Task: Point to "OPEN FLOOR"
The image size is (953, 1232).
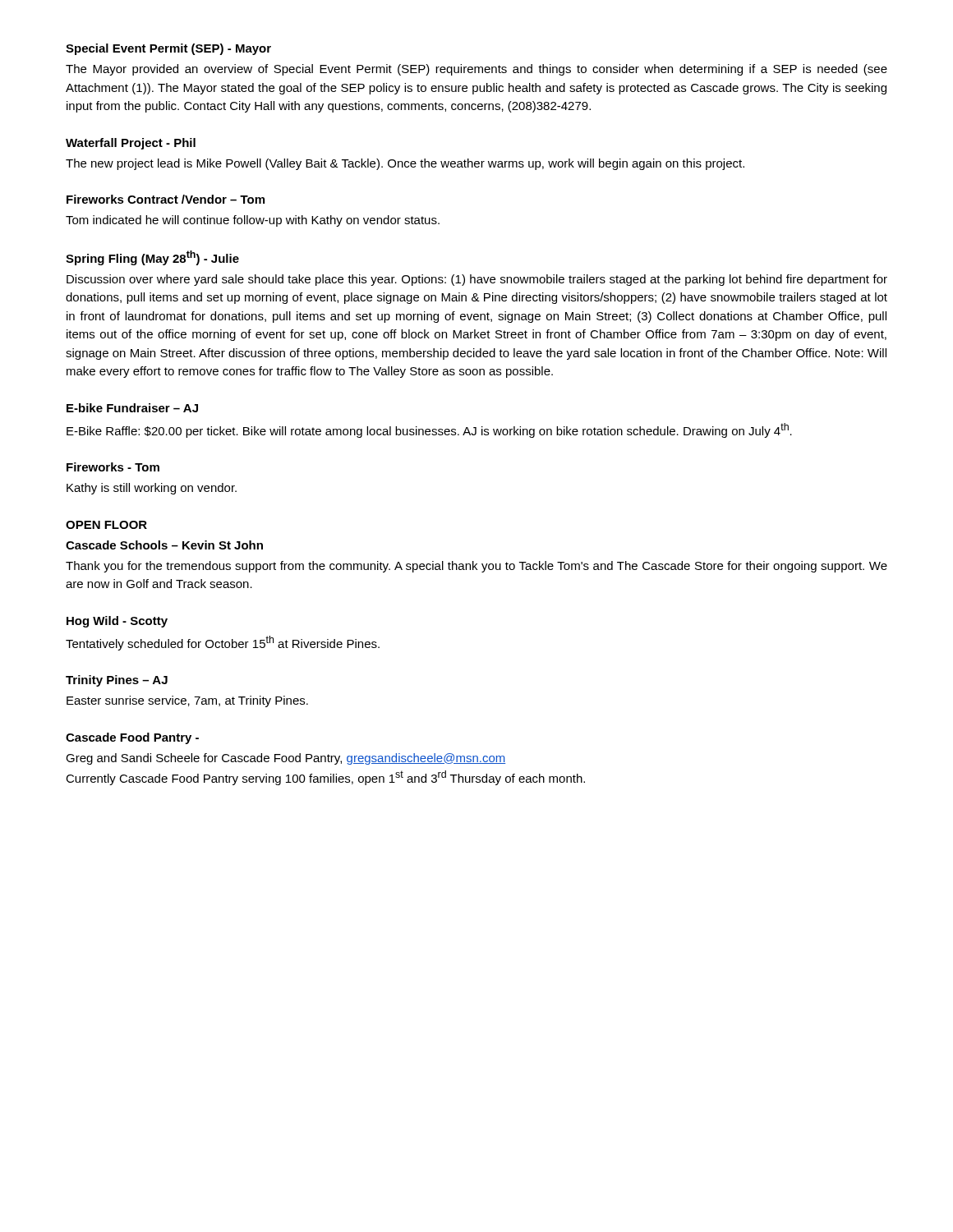Action: (x=106, y=524)
